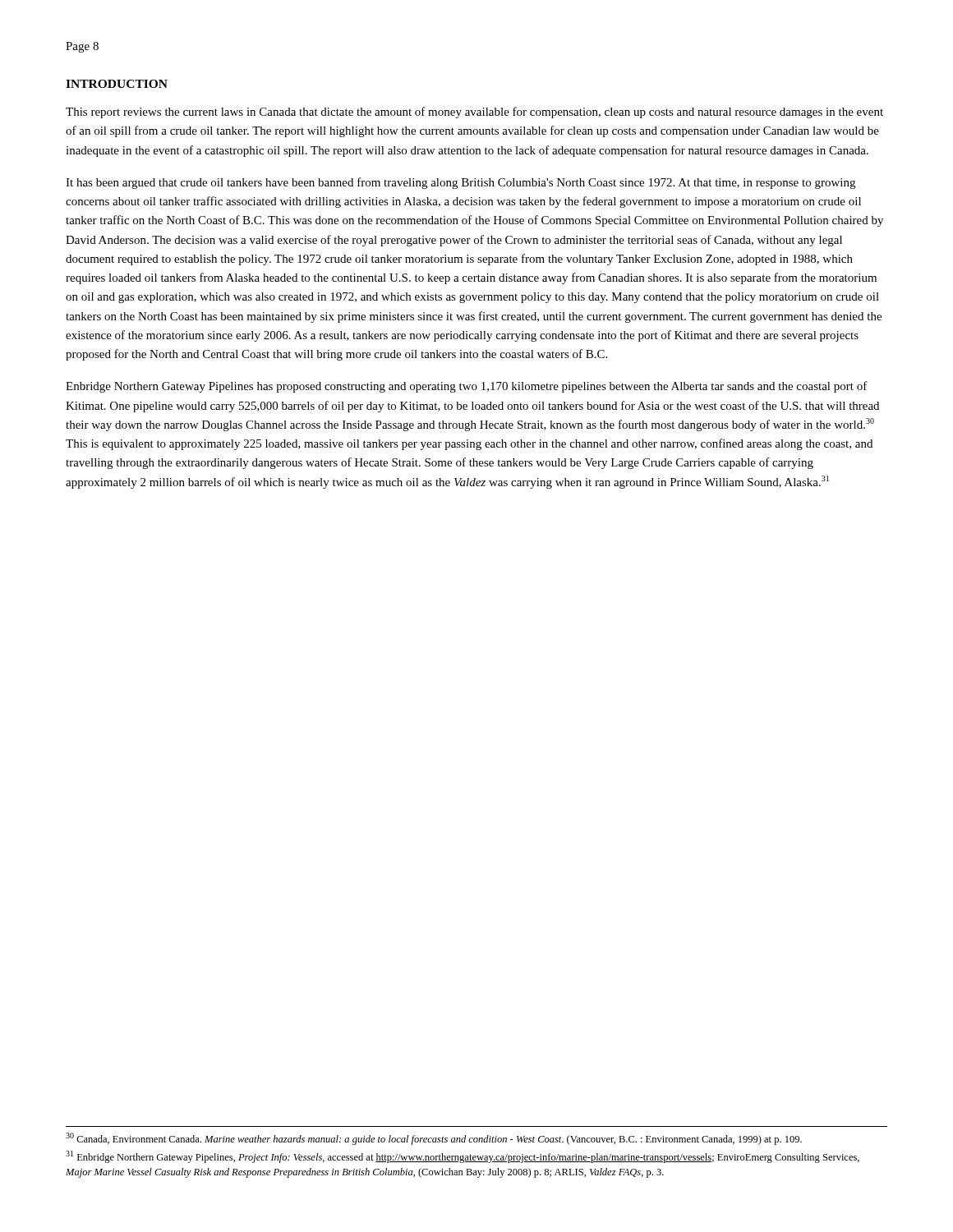Locate the region starting "This report reviews the current laws in Canada"
The height and width of the screenshot is (1232, 953).
tap(474, 131)
